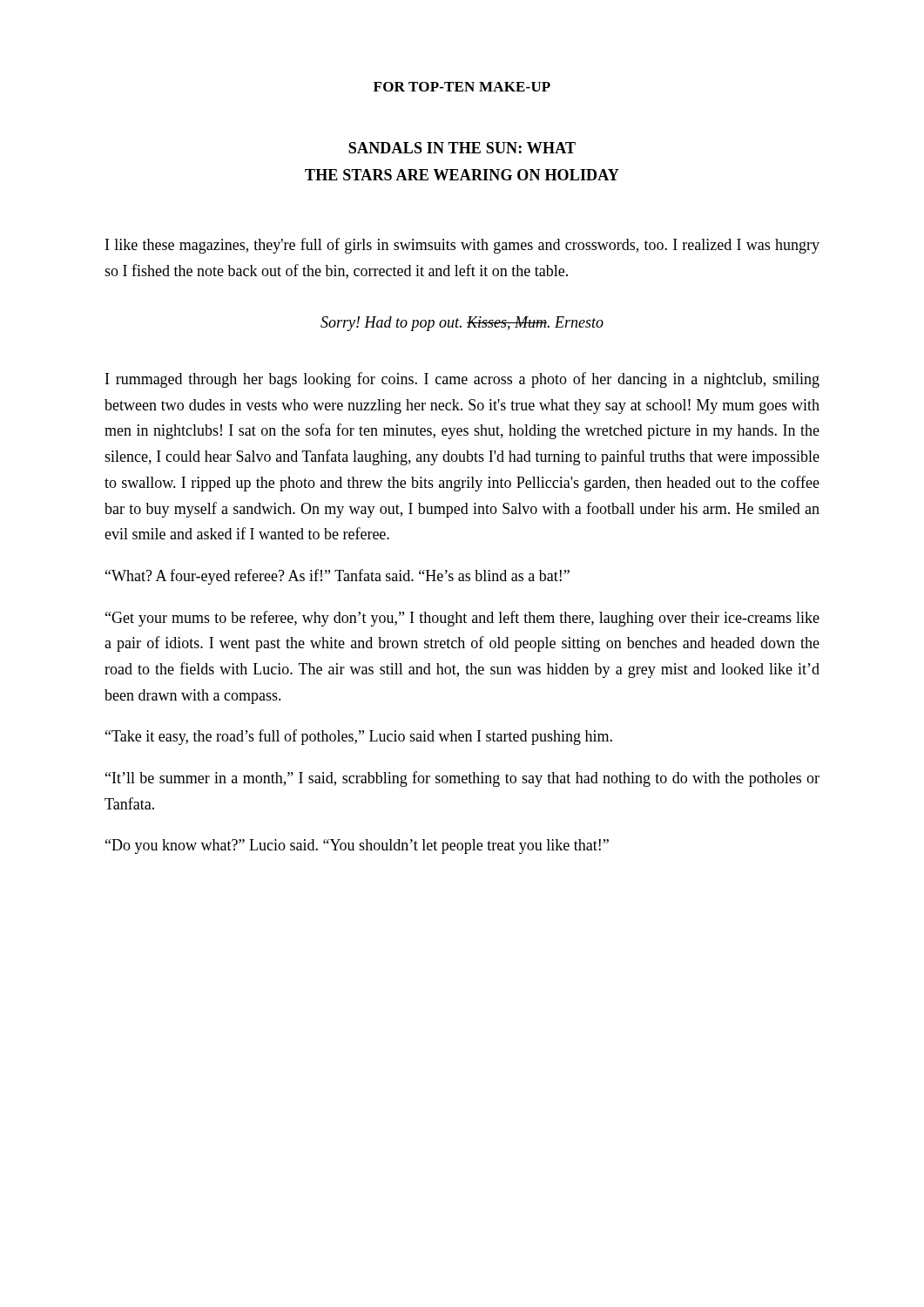Select the text block with the text "I rummaged through her bags looking for coins."
Screen dimensions: 1307x924
click(x=462, y=457)
